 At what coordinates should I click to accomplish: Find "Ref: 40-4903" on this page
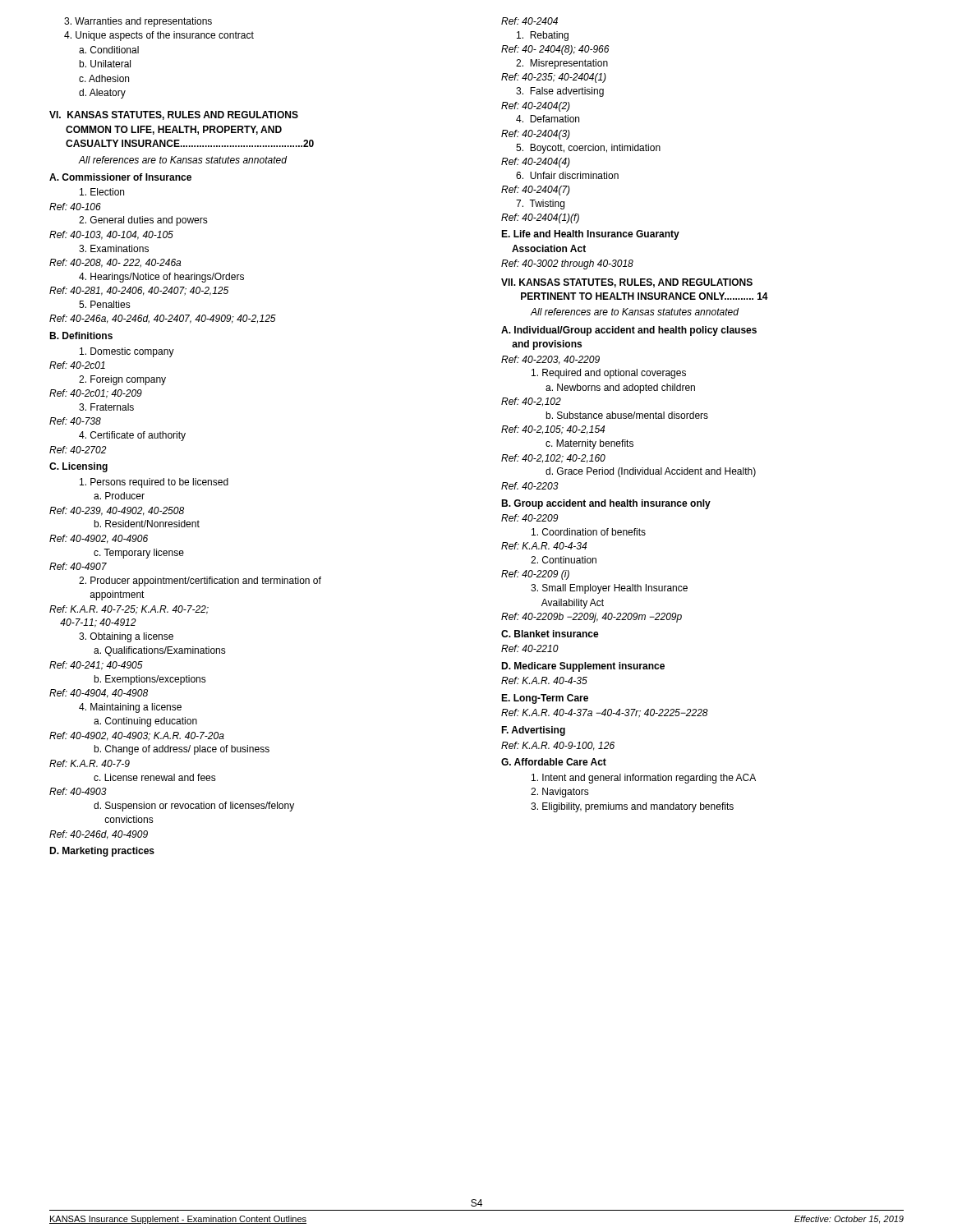[x=259, y=792]
